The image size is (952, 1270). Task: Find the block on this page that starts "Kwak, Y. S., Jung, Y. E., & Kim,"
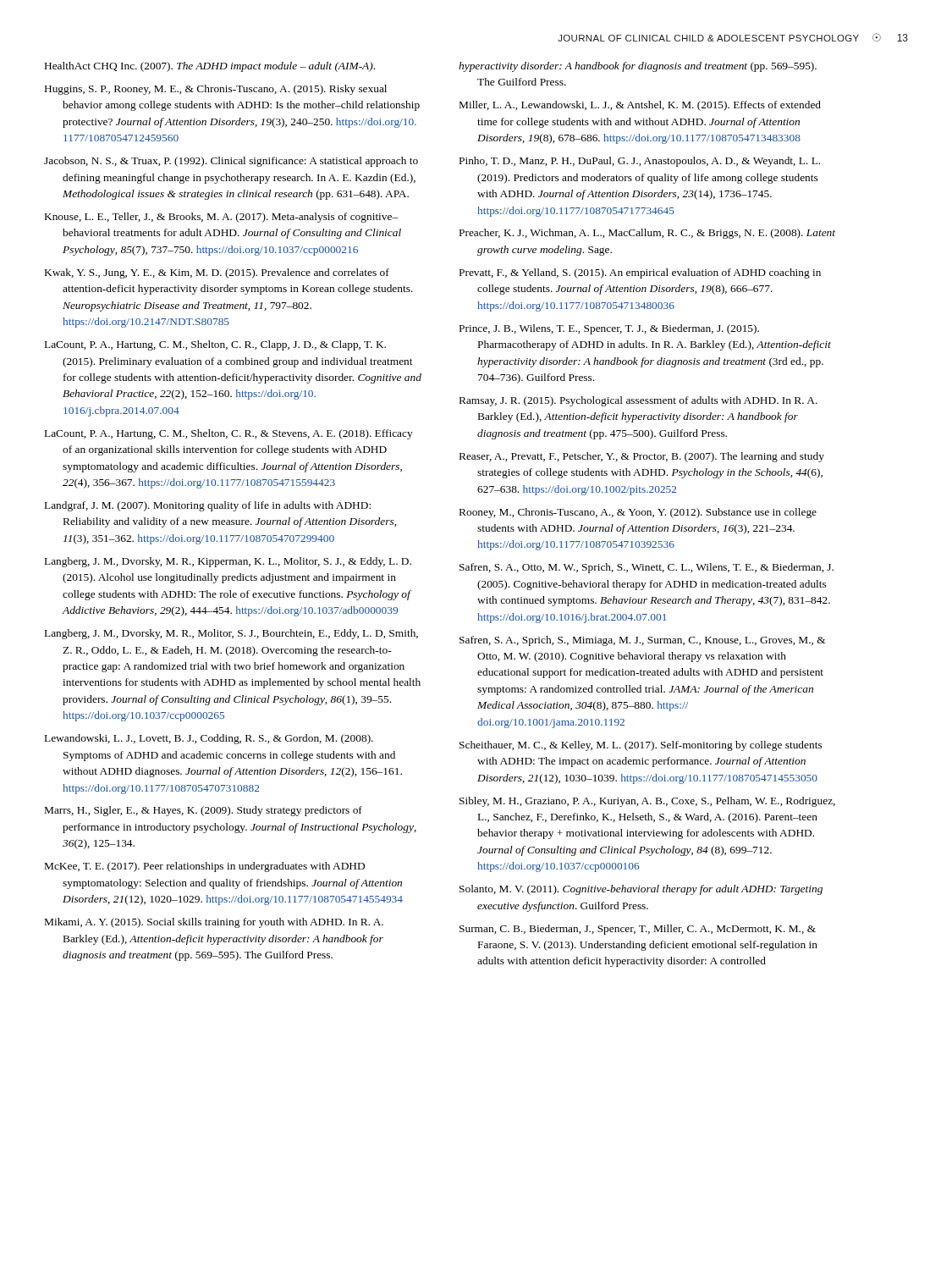229,297
